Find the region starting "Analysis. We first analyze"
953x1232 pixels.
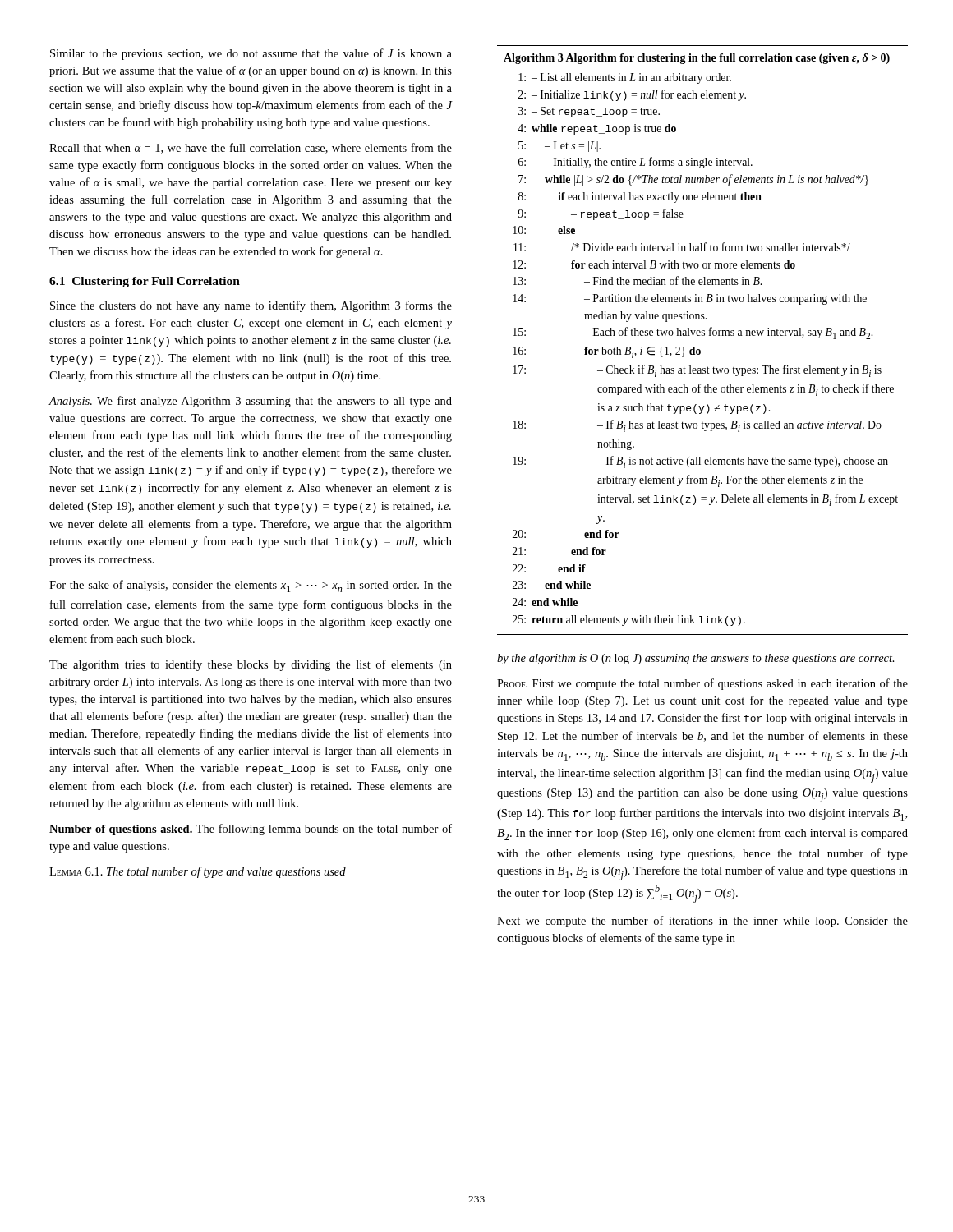click(x=251, y=481)
